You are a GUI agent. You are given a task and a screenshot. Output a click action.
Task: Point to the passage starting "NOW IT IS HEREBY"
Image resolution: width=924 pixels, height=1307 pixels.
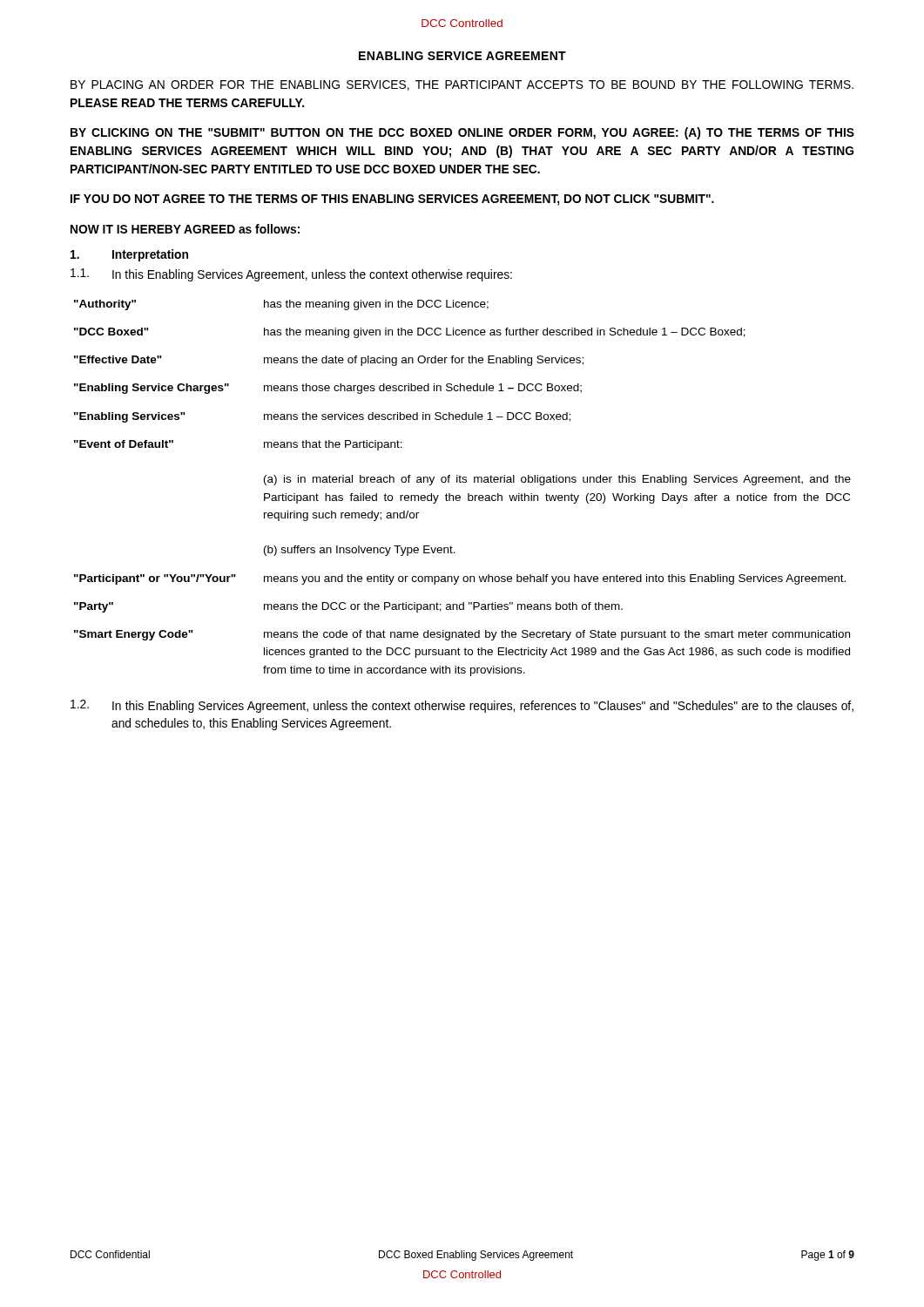[x=185, y=230]
